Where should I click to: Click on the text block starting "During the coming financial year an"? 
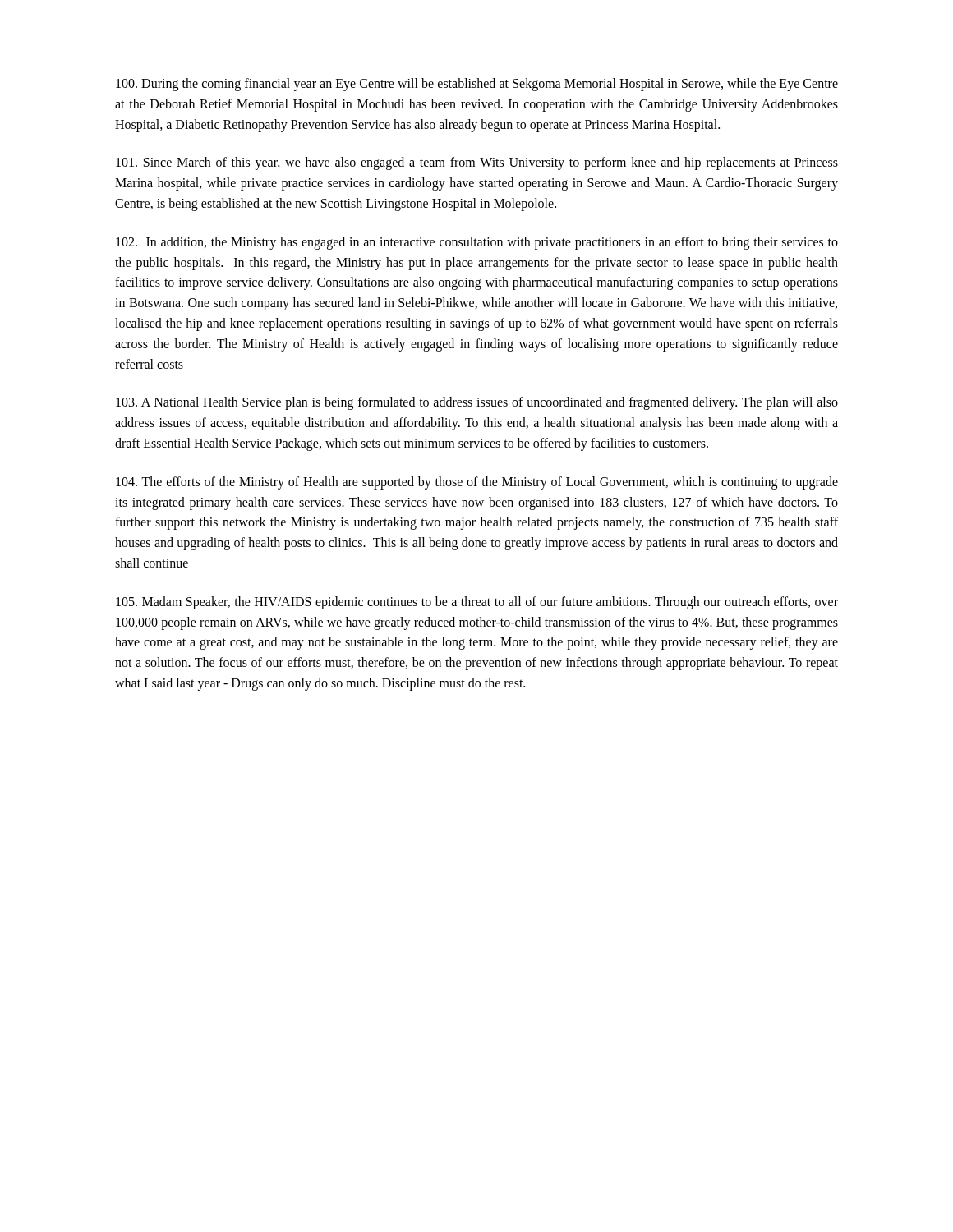point(476,104)
